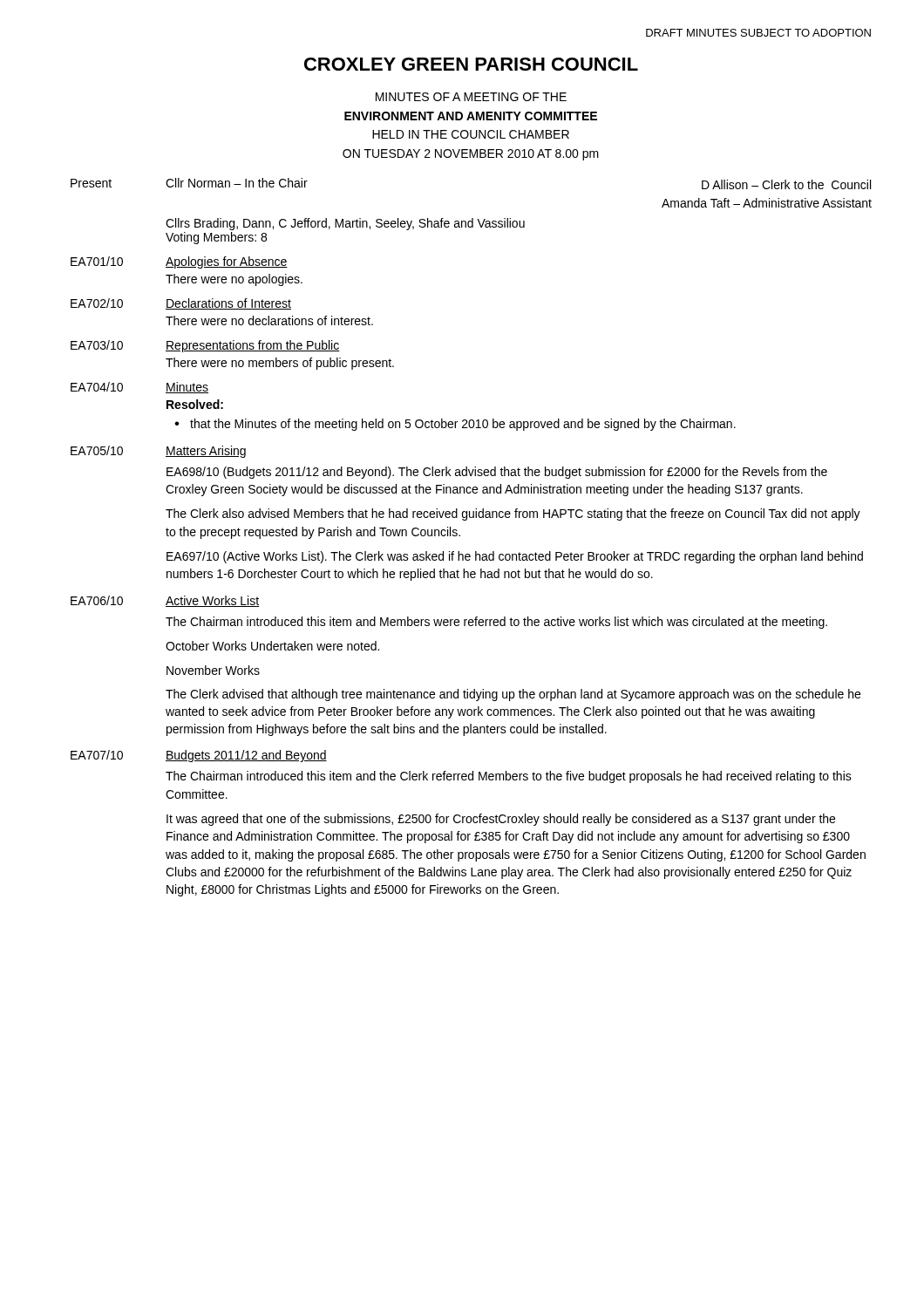Find the block on this page that starts "Present Cllr Norman – In the Chair"

[x=471, y=210]
